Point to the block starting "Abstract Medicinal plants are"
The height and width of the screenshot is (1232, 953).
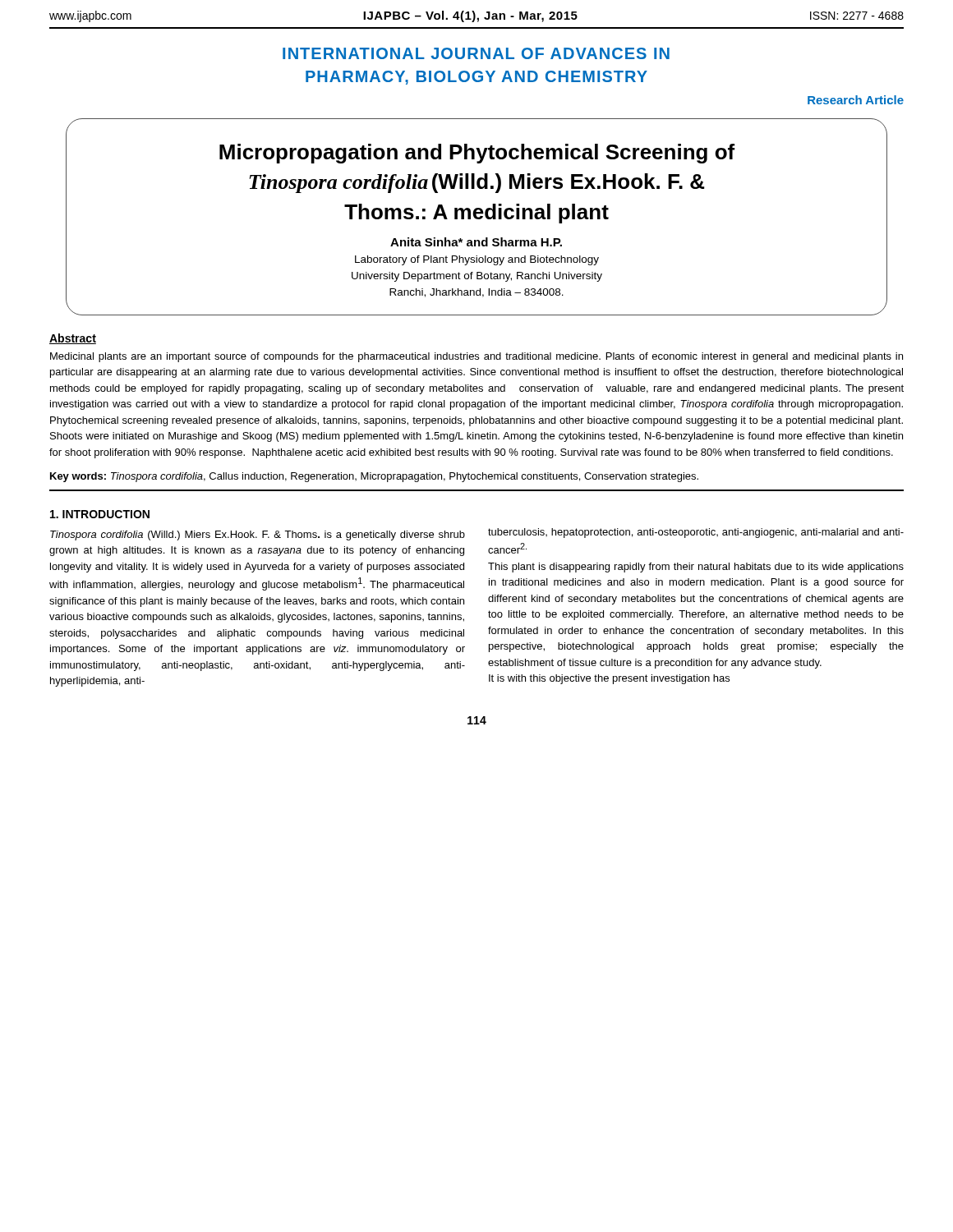pos(476,396)
